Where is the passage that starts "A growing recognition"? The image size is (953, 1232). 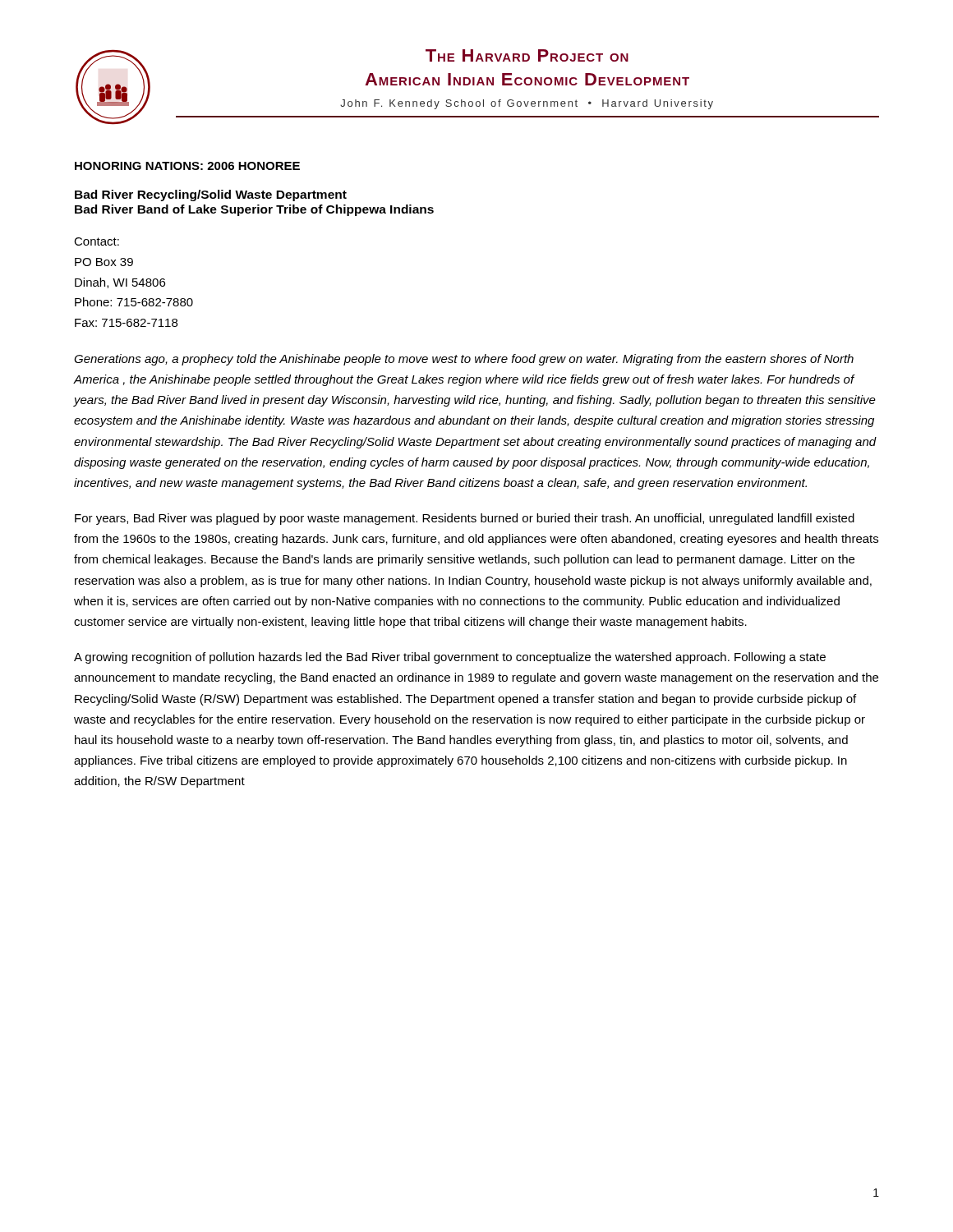(476, 719)
